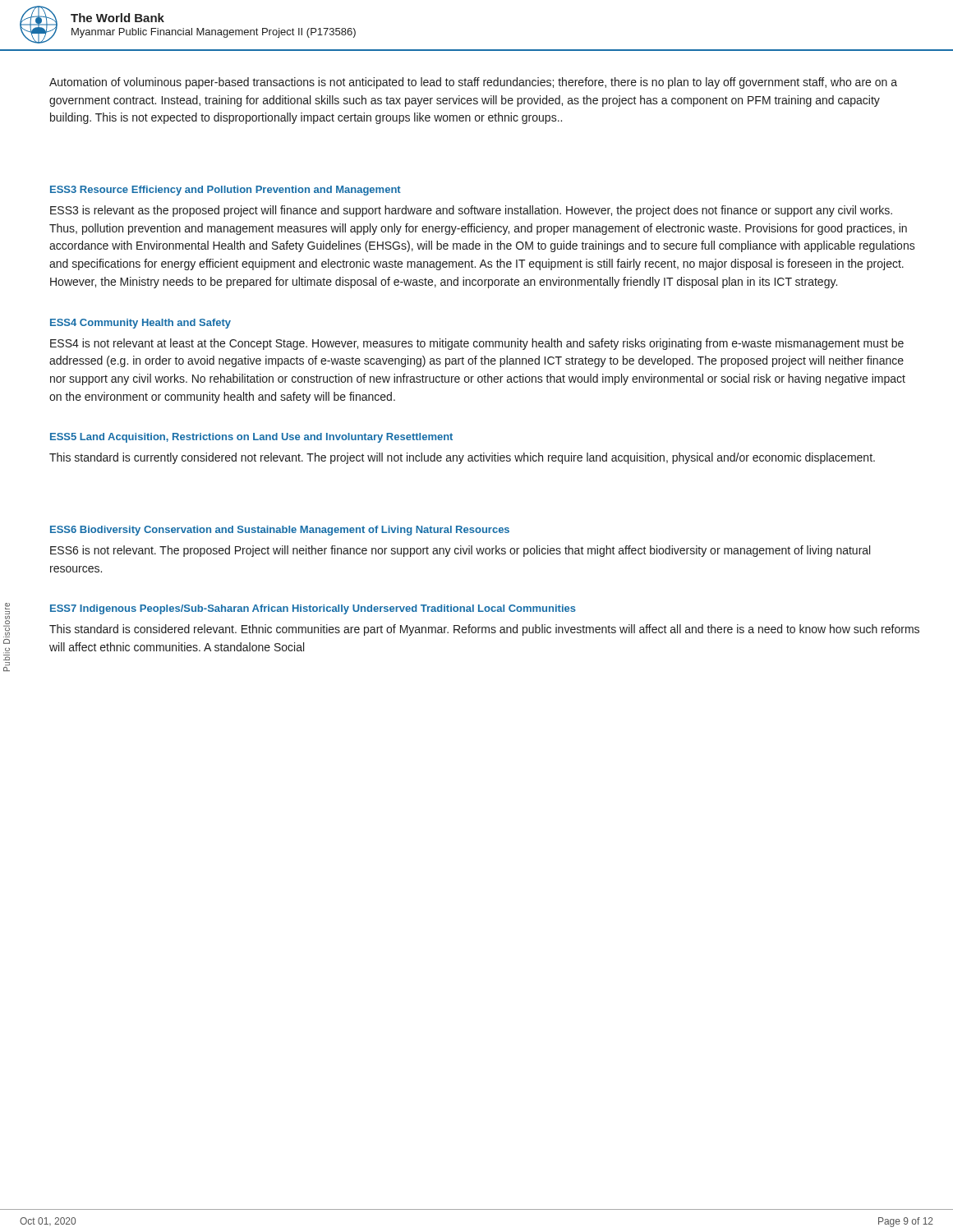Screen dimensions: 1232x953
Task: Find the block on this page that starts "ESS6 is not relevant. The"
Action: pos(460,559)
